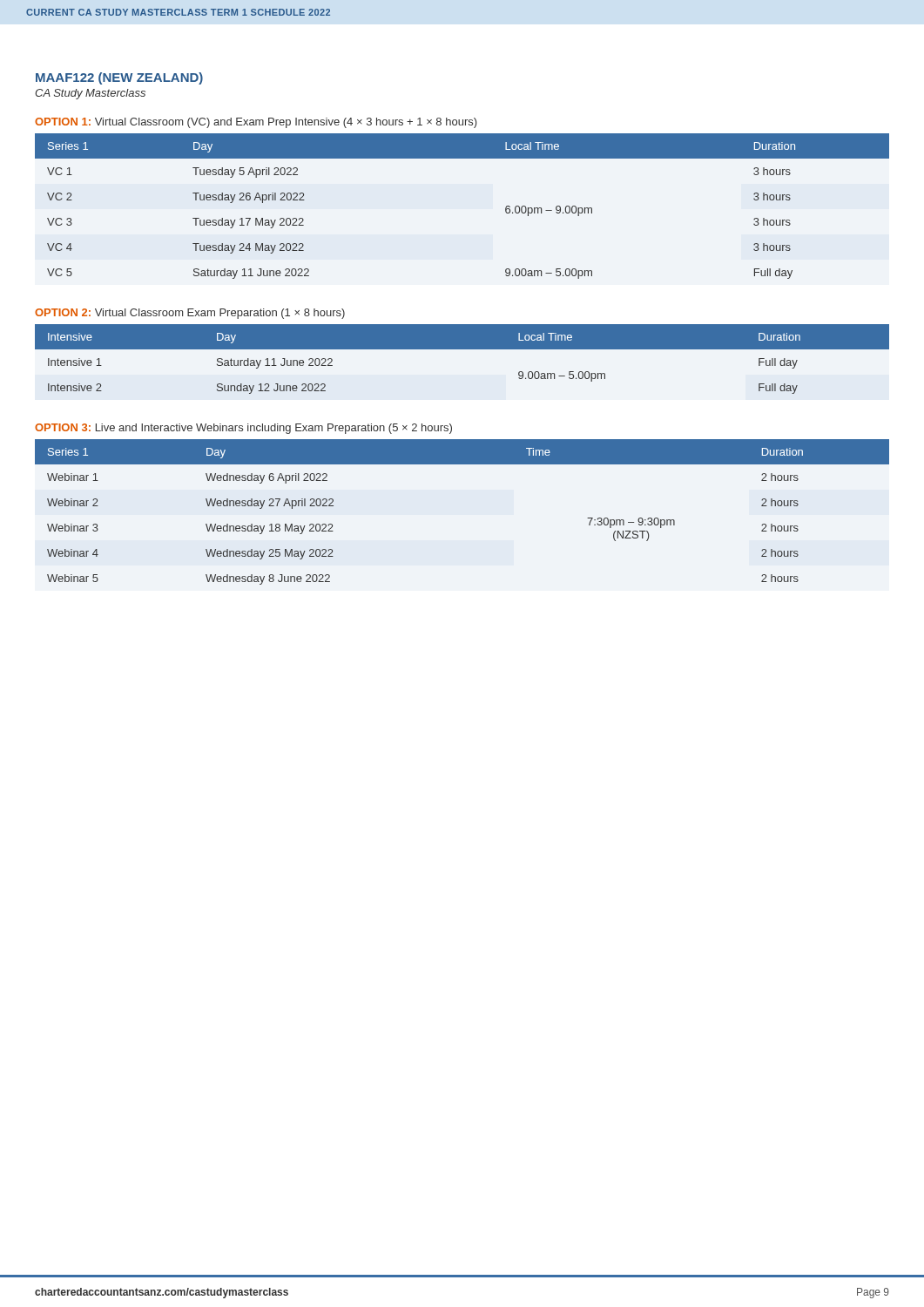
Task: Locate the section header that opens with "OPTION 1: Virtual"
Action: click(x=256, y=122)
